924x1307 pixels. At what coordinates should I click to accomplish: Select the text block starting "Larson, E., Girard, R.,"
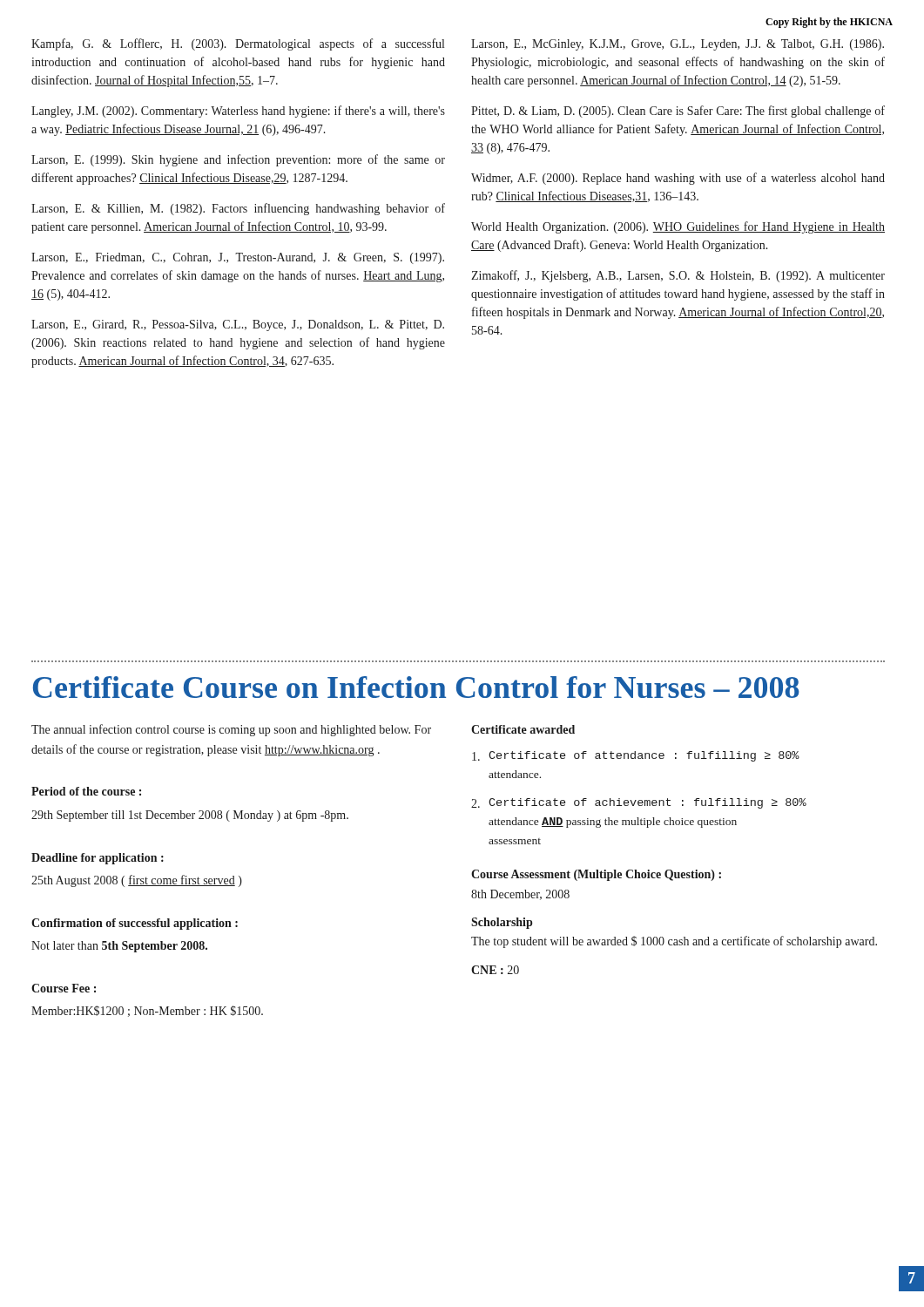(238, 343)
